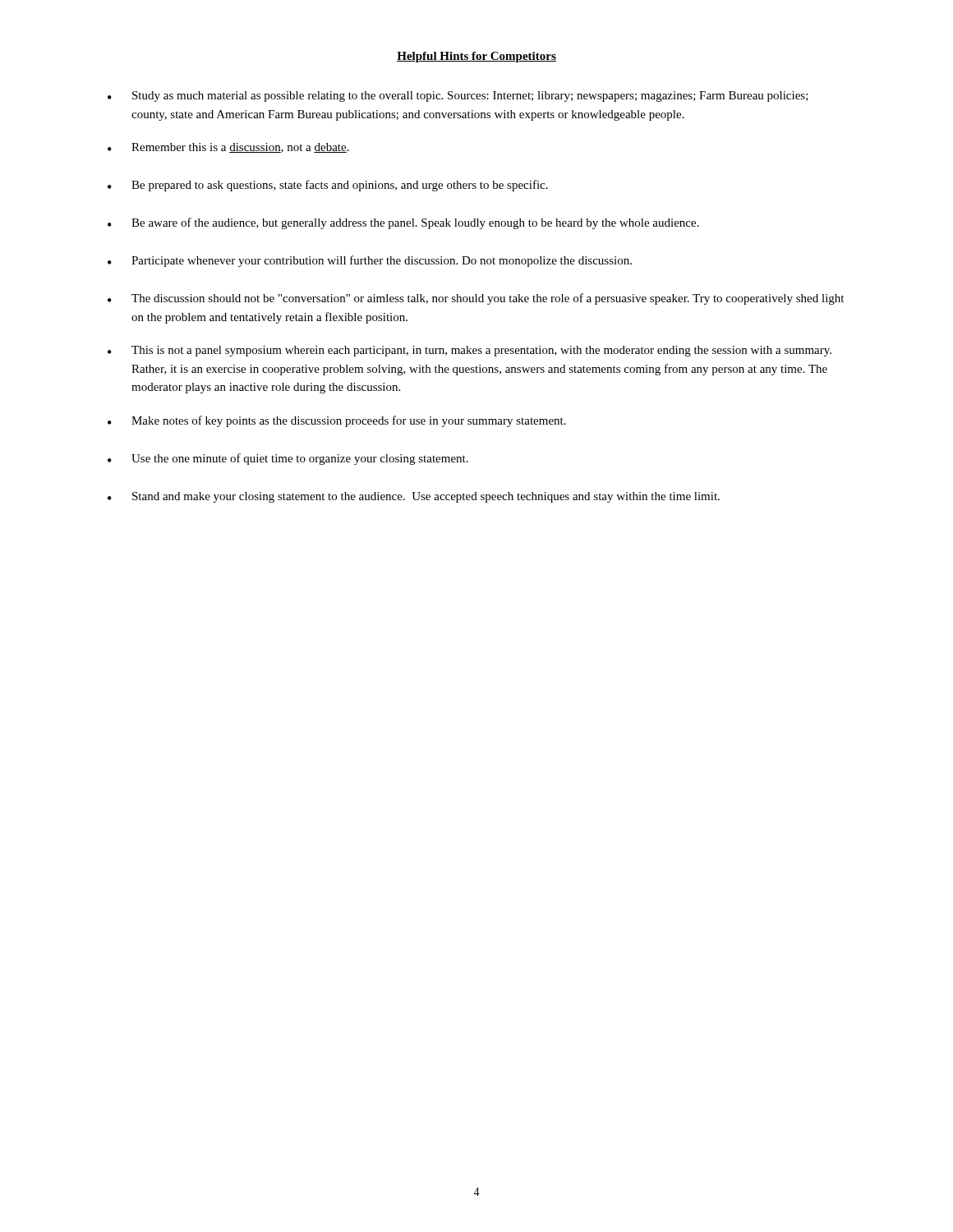Viewport: 953px width, 1232px height.
Task: Select the element starting "• Use the one minute of quiet time"
Action: (x=476, y=460)
